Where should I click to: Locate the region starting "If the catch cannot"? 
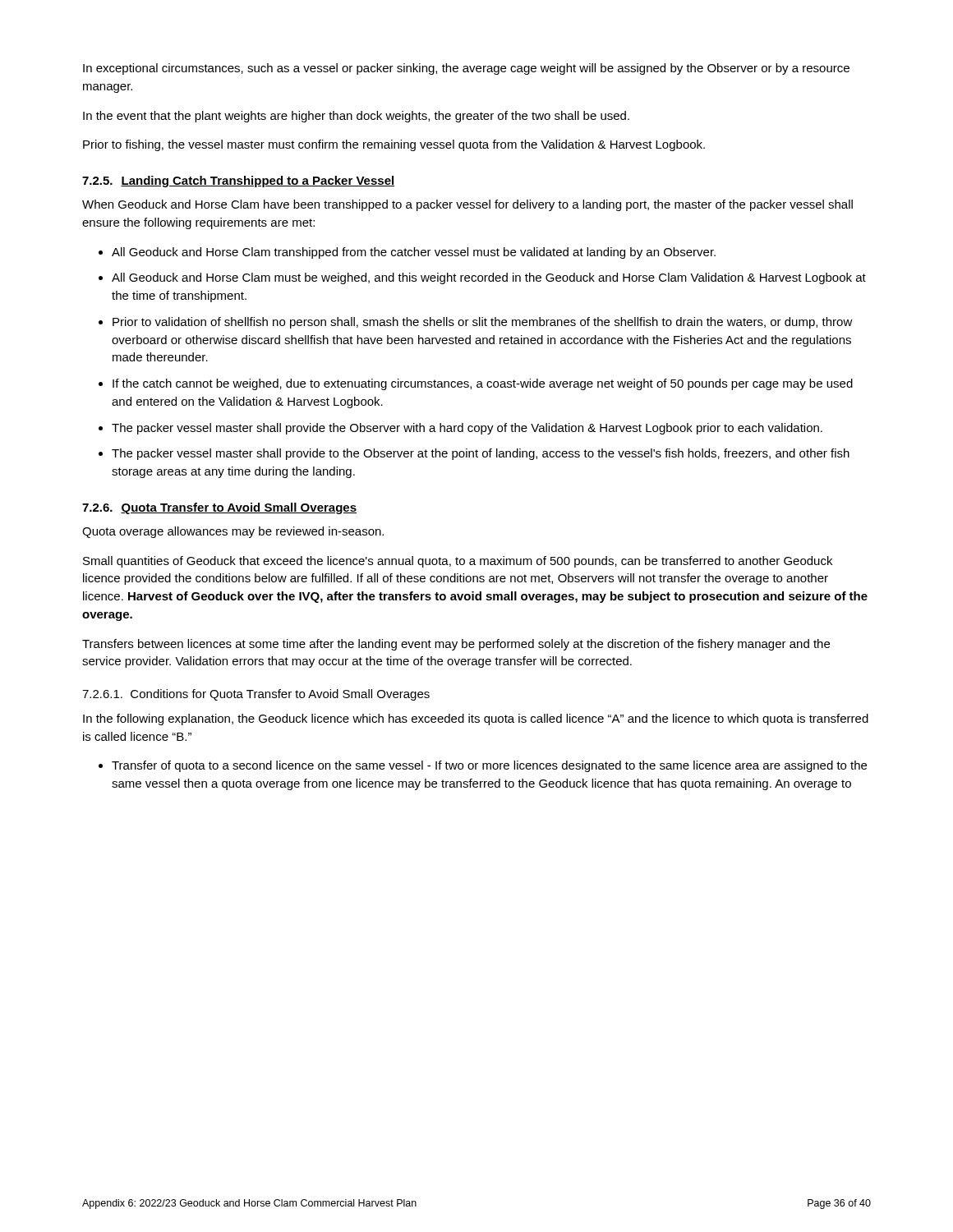click(482, 392)
